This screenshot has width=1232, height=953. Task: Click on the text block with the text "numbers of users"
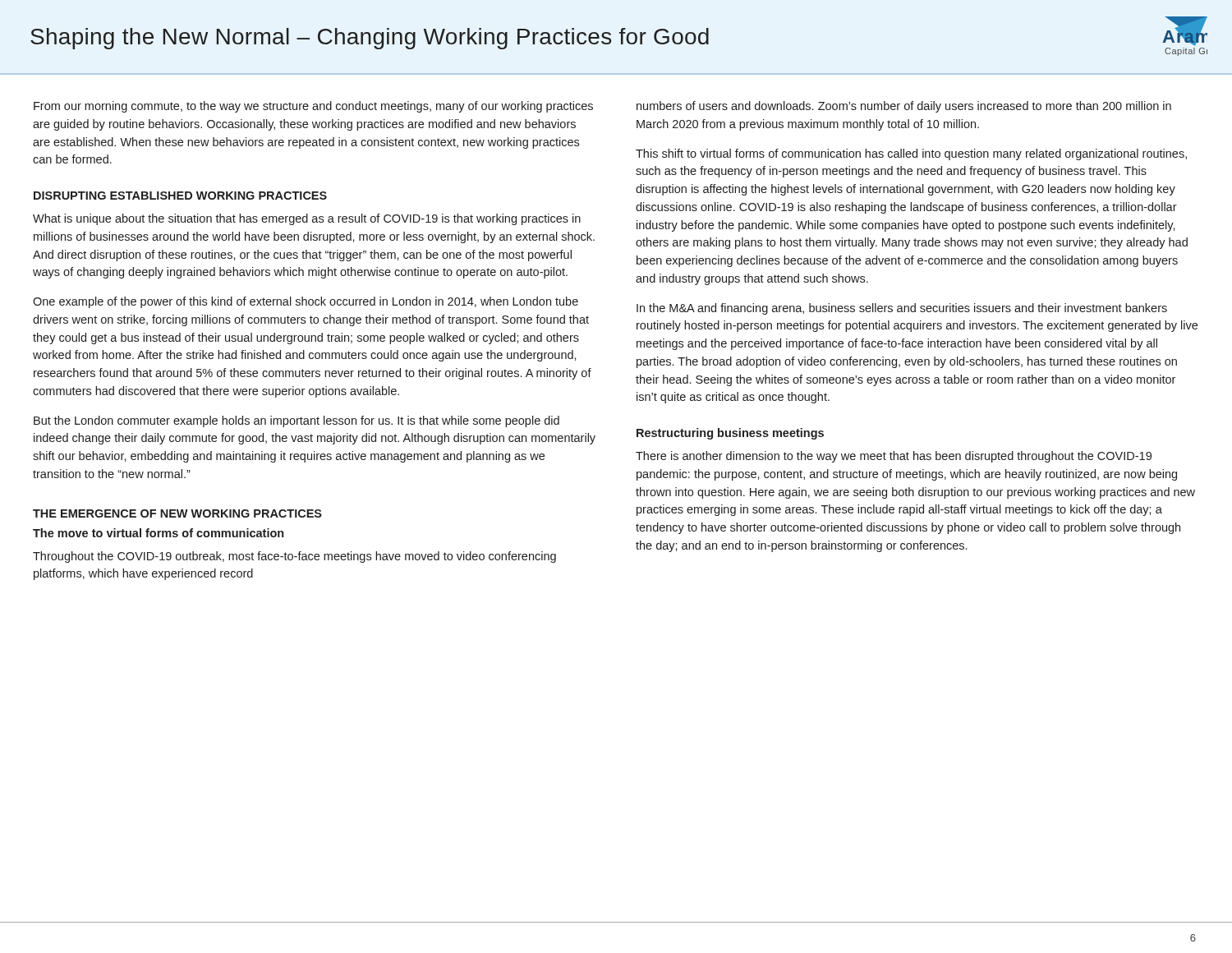(x=917, y=116)
